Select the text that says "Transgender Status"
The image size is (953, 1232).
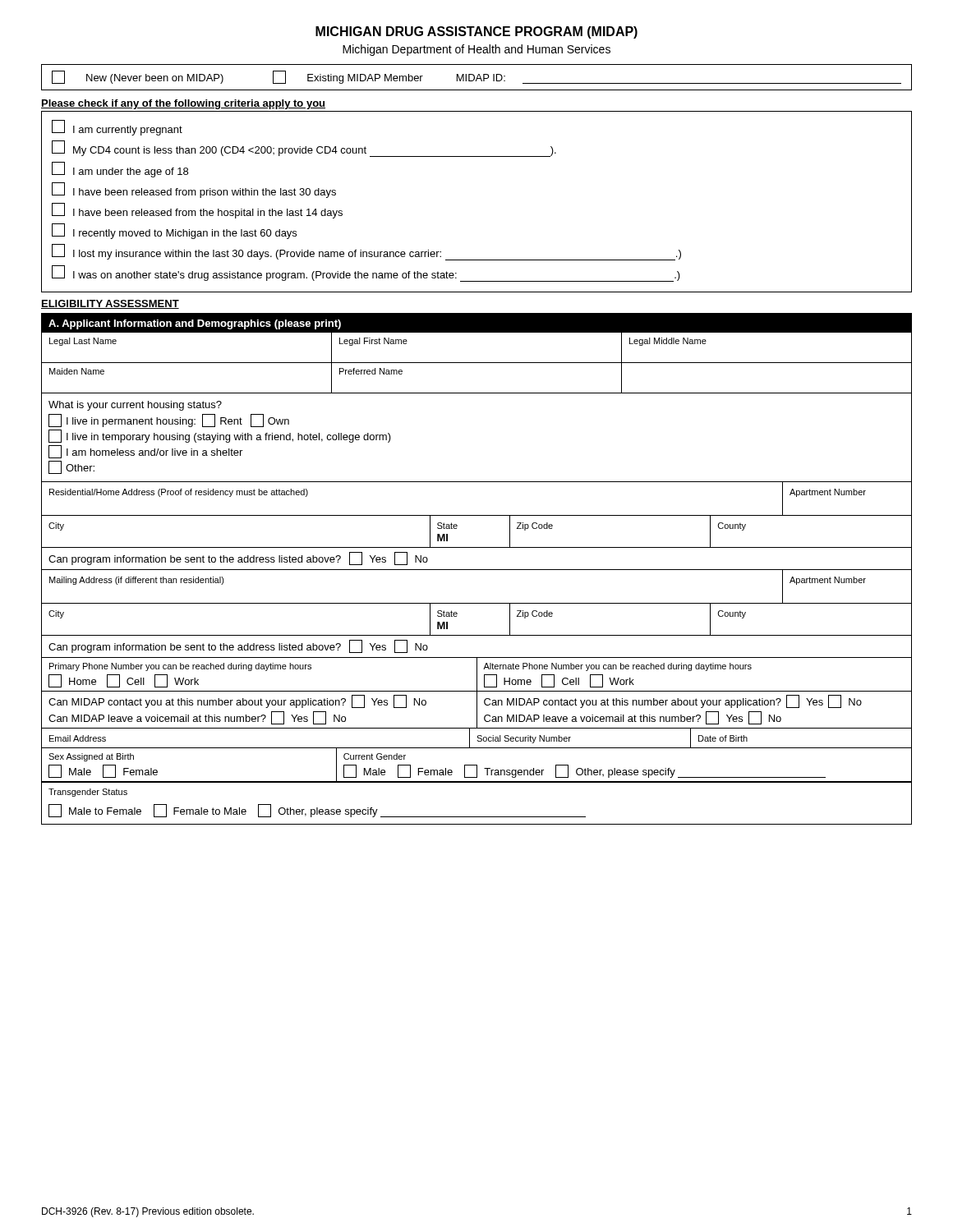[88, 792]
